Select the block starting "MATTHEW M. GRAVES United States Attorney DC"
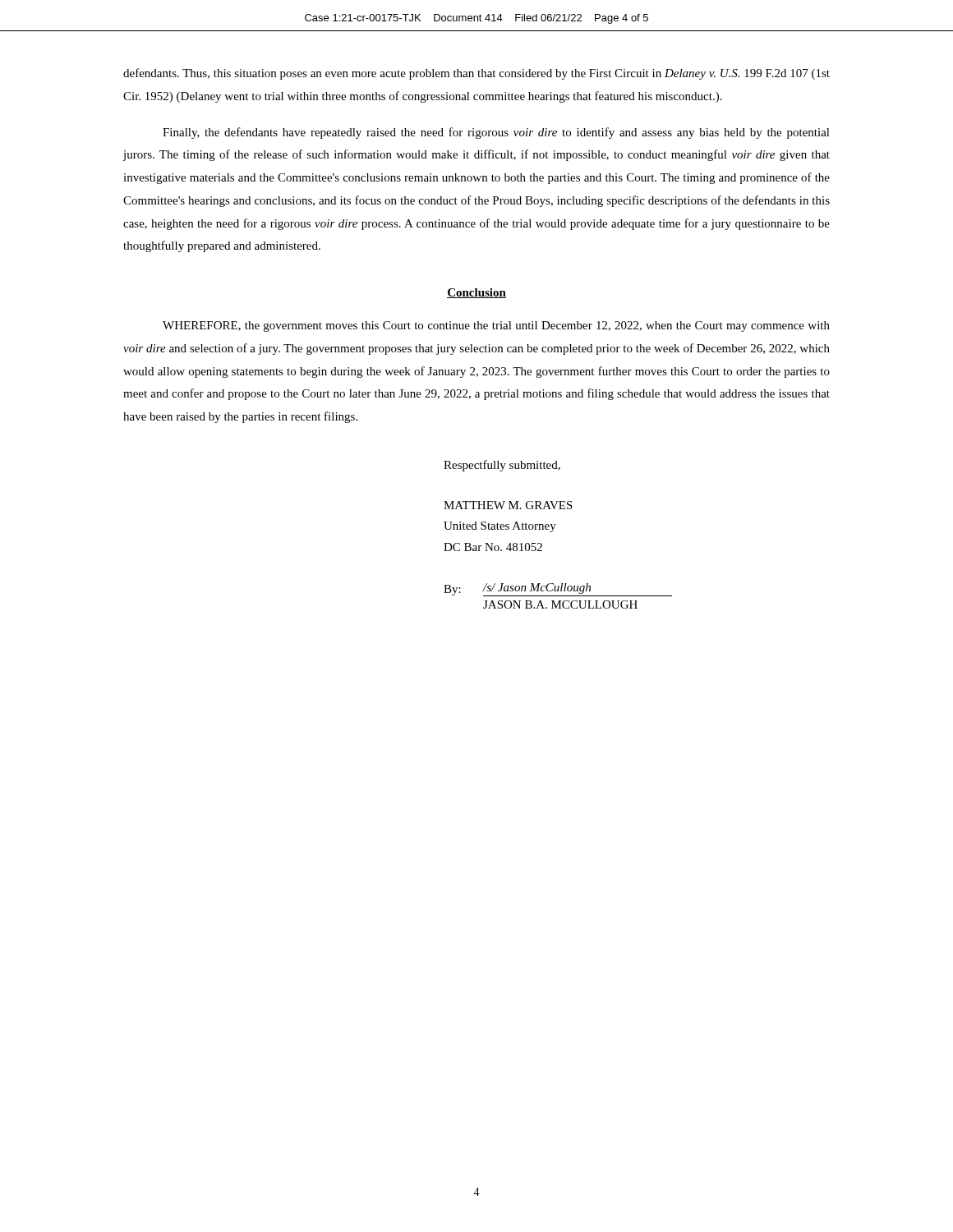This screenshot has width=953, height=1232. point(508,526)
